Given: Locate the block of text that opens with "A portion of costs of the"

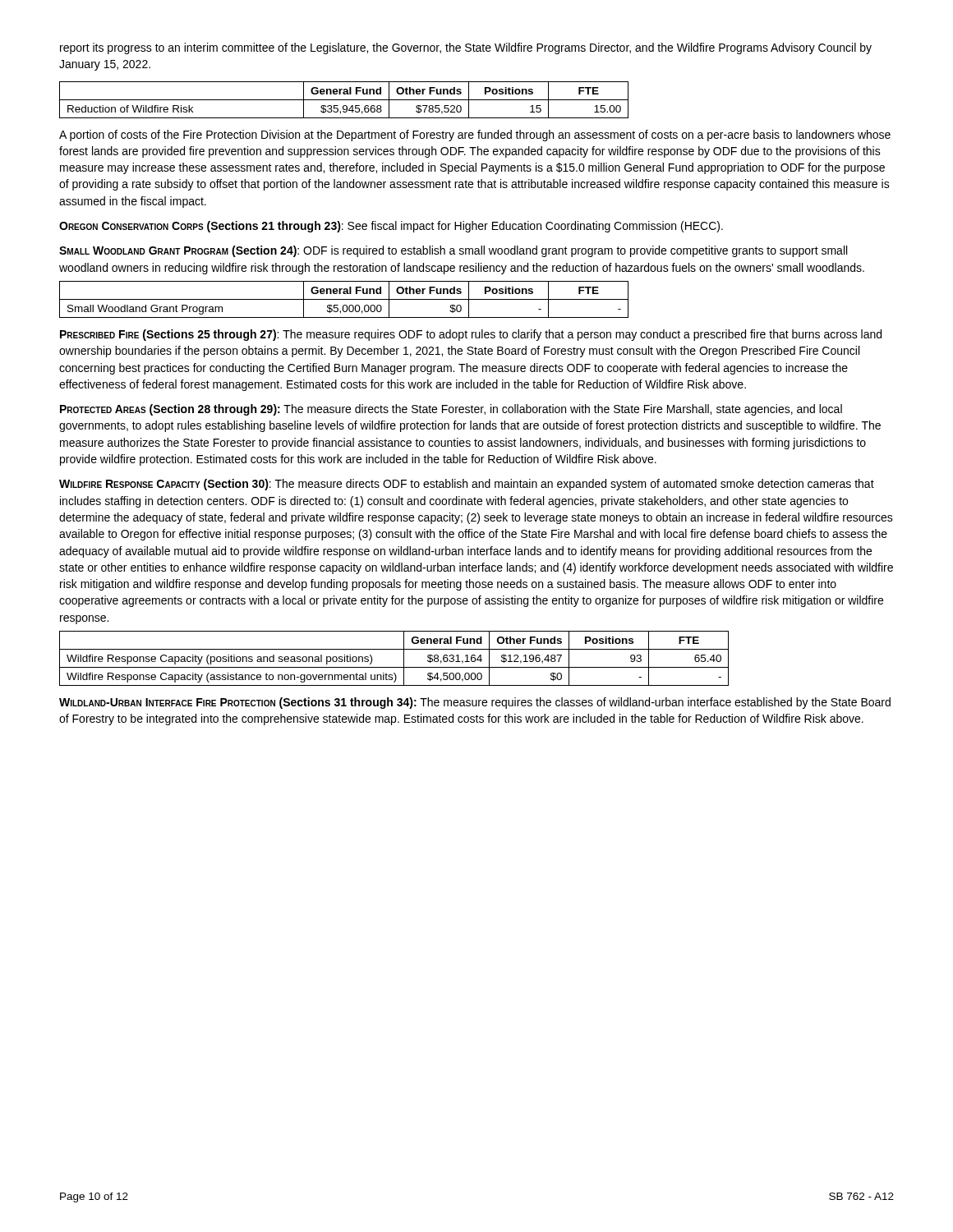Looking at the screenshot, I should pos(475,168).
